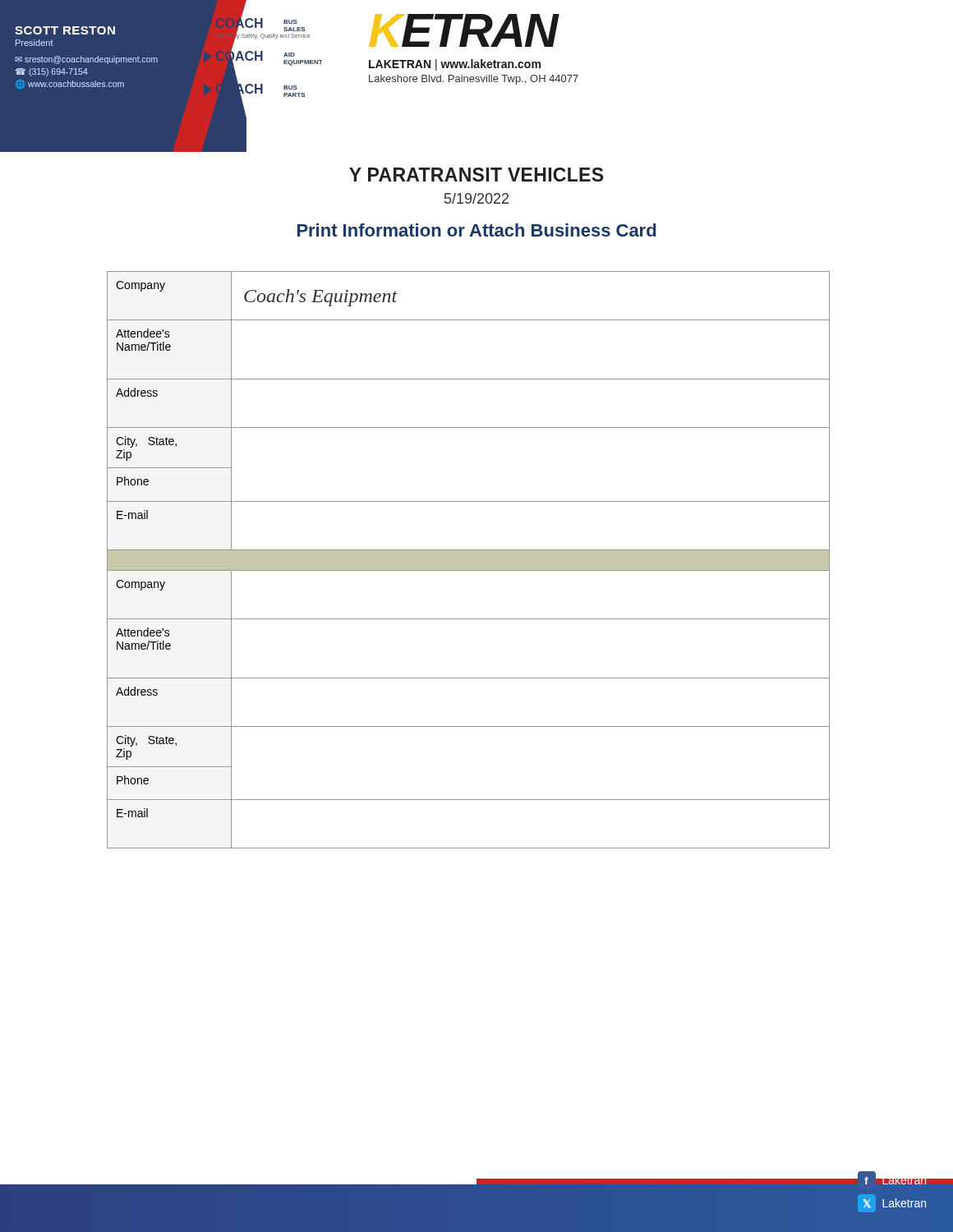953x1232 pixels.
Task: Select the title containing "Y PARATRANSIT VEHICLES 5/19/2022"
Action: [476, 186]
